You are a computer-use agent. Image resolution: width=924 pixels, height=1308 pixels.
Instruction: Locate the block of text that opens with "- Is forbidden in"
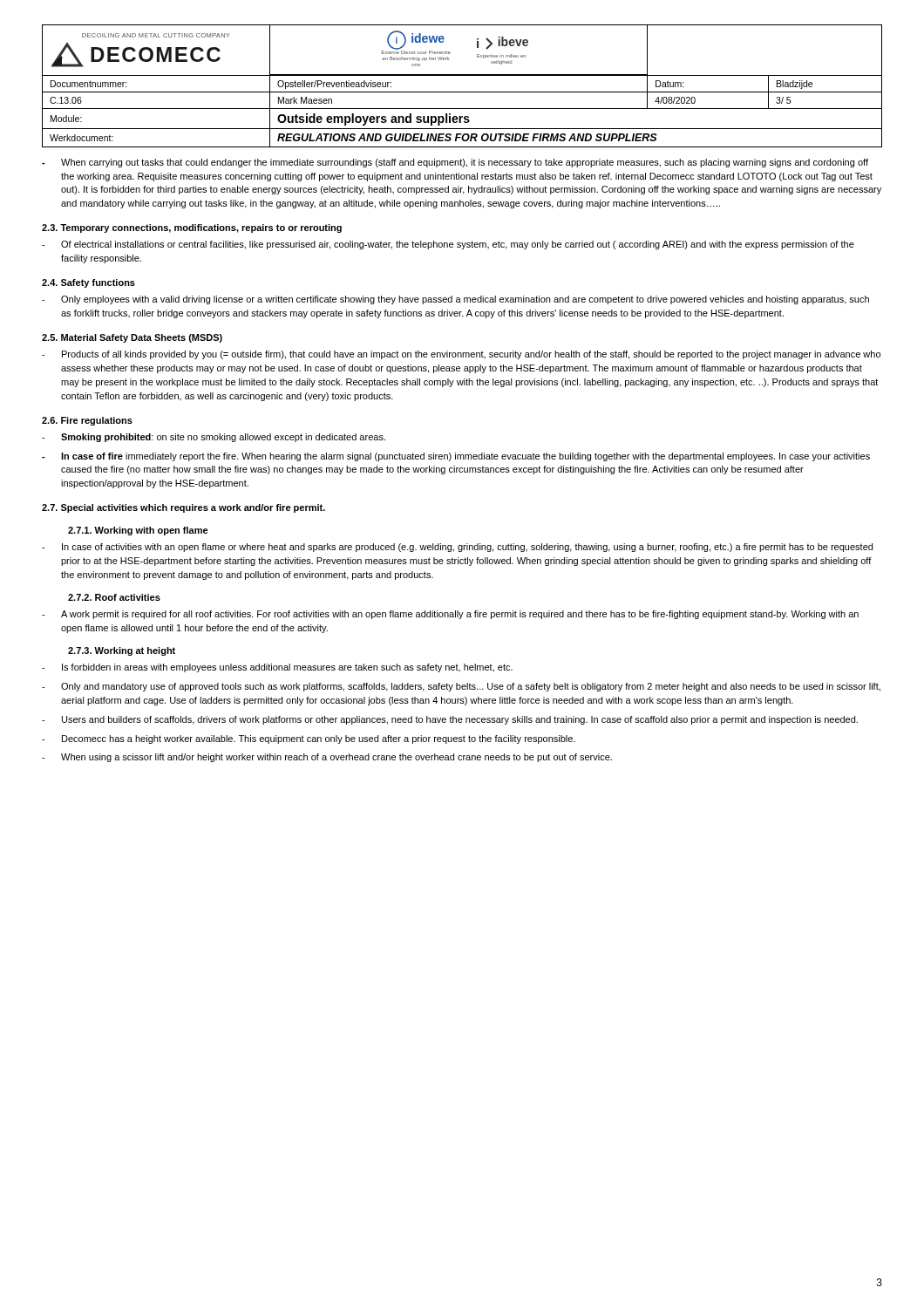tap(462, 668)
